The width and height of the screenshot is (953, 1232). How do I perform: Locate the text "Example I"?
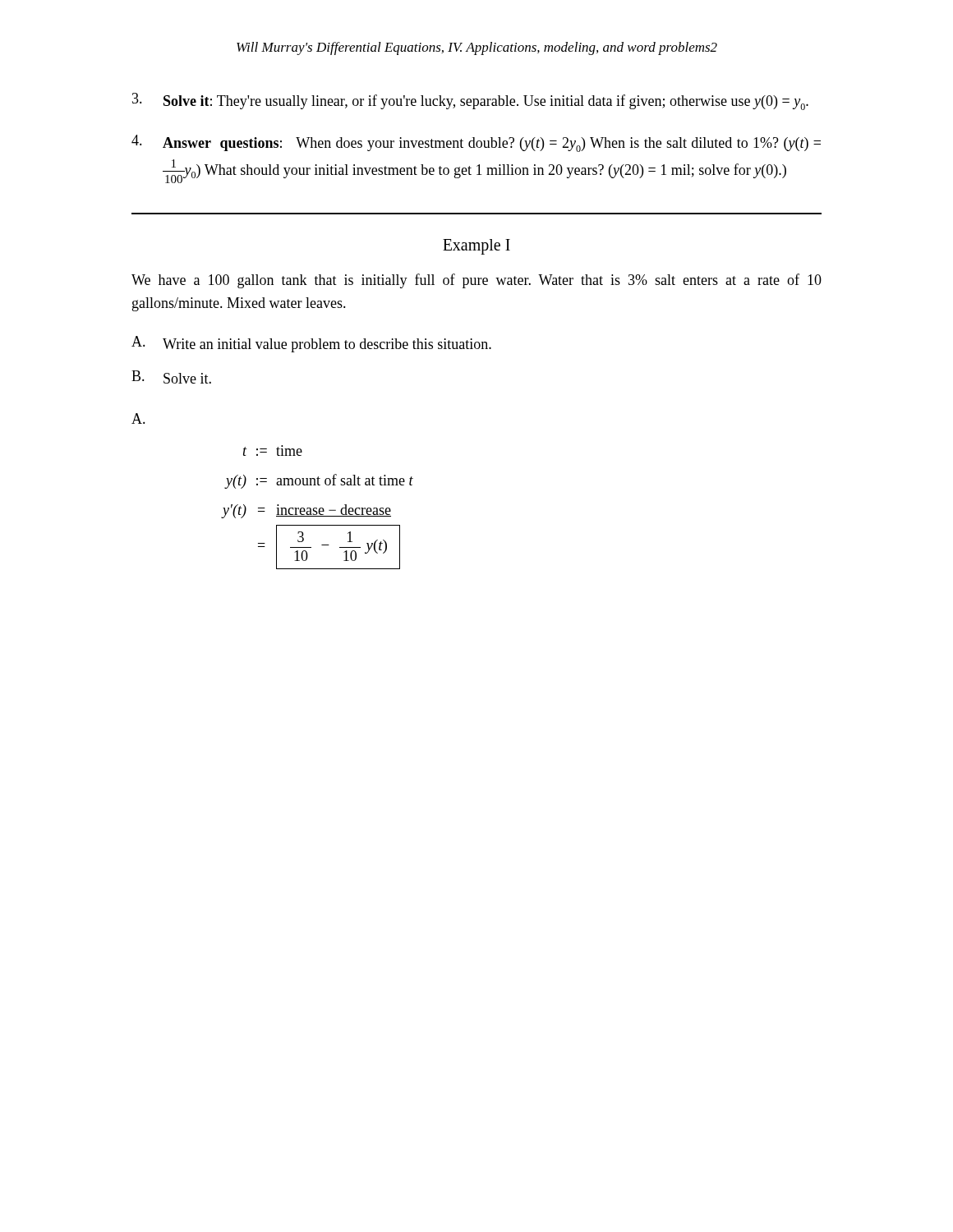(x=476, y=245)
